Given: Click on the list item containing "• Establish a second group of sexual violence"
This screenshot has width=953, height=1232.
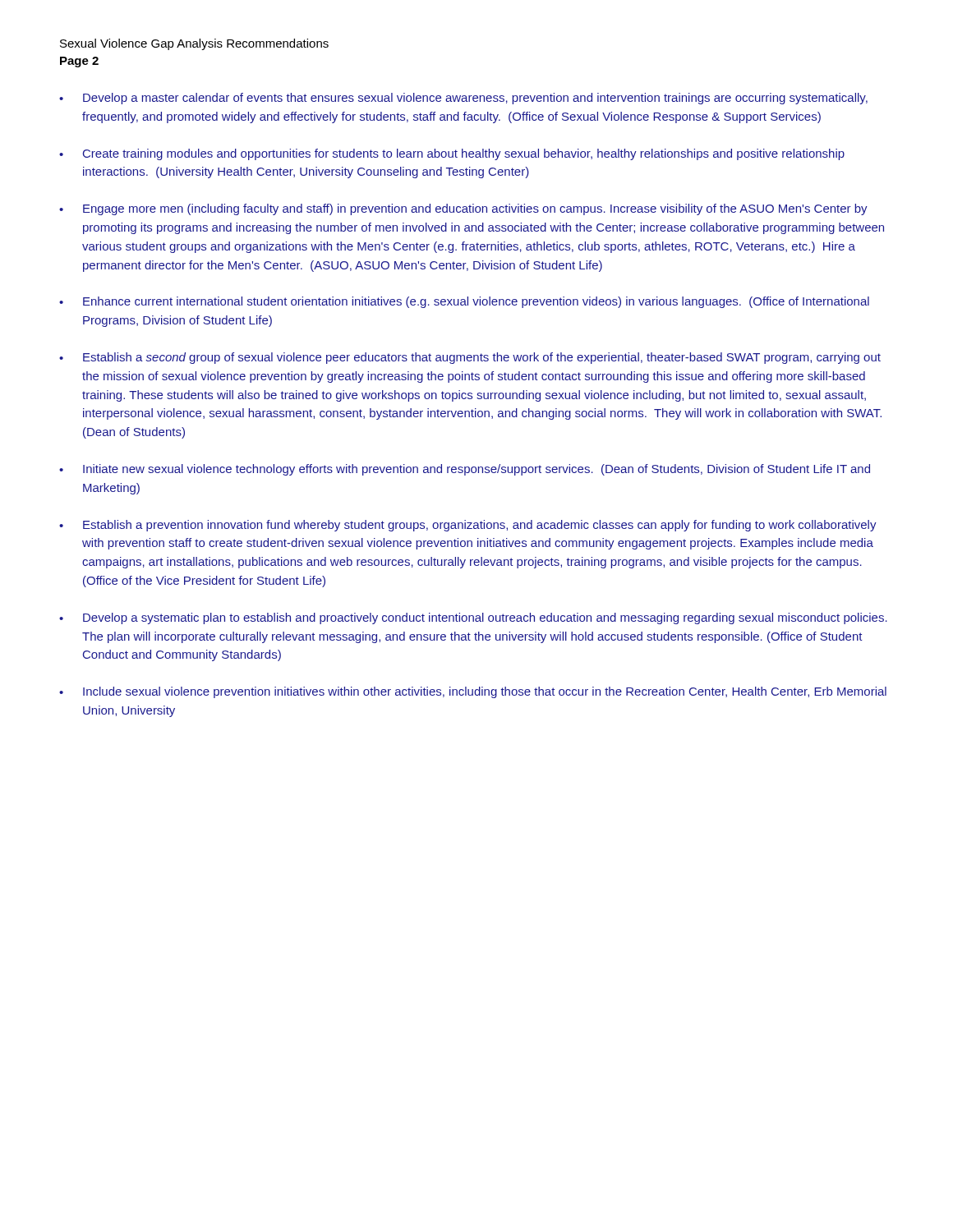Looking at the screenshot, I should [476, 395].
